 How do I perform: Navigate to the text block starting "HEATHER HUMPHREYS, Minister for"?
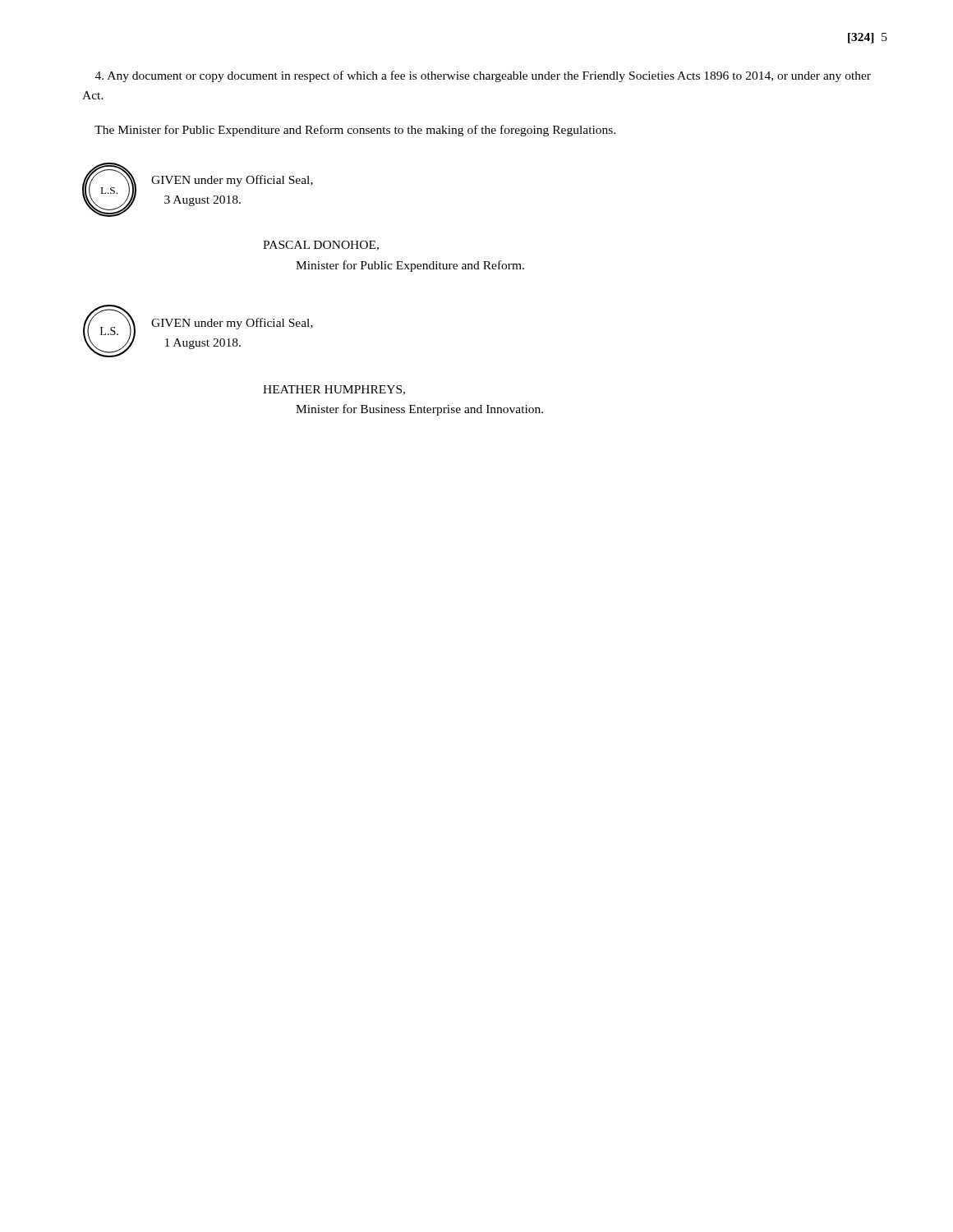(x=404, y=399)
